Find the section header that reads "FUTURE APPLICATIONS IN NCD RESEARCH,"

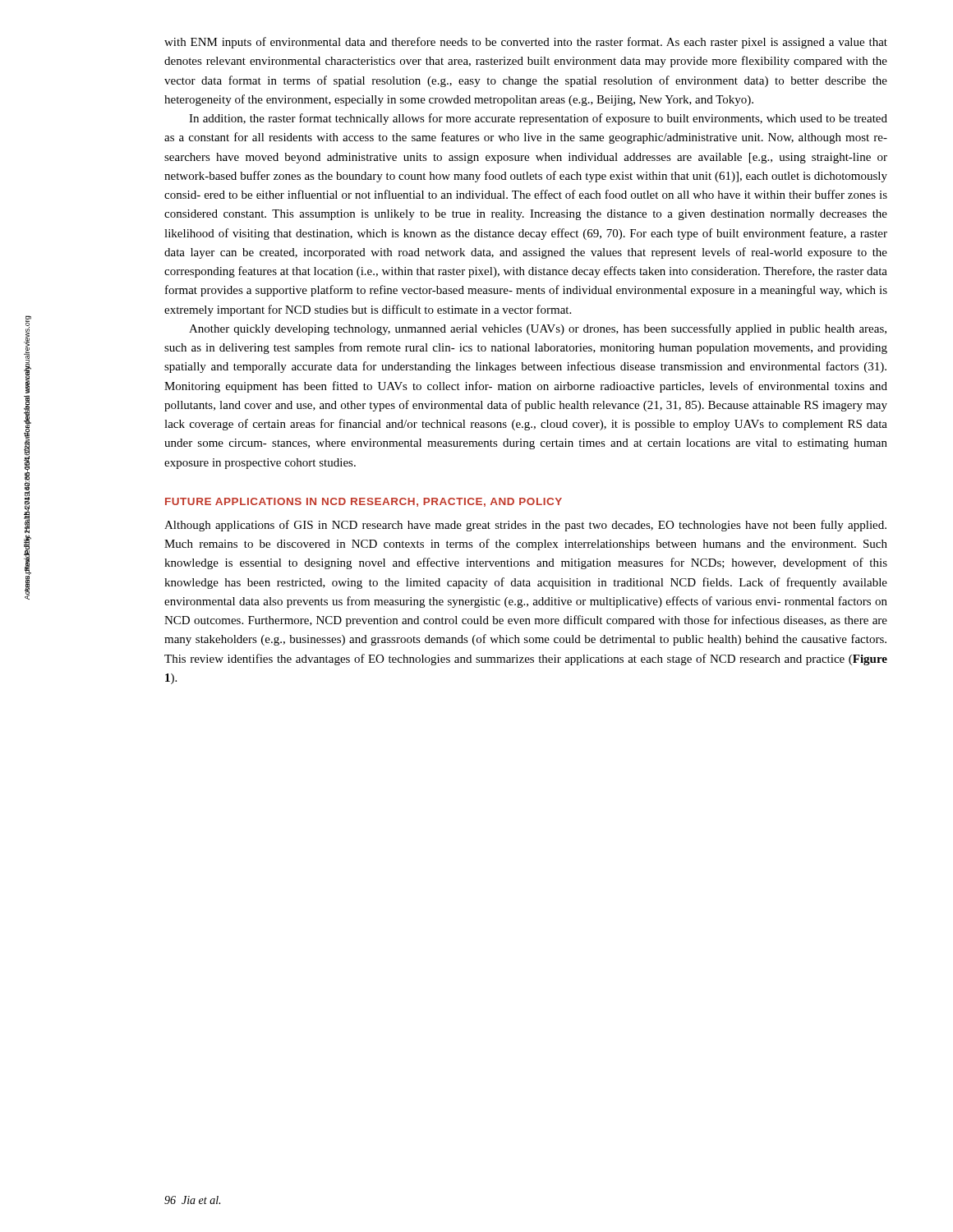click(x=363, y=501)
